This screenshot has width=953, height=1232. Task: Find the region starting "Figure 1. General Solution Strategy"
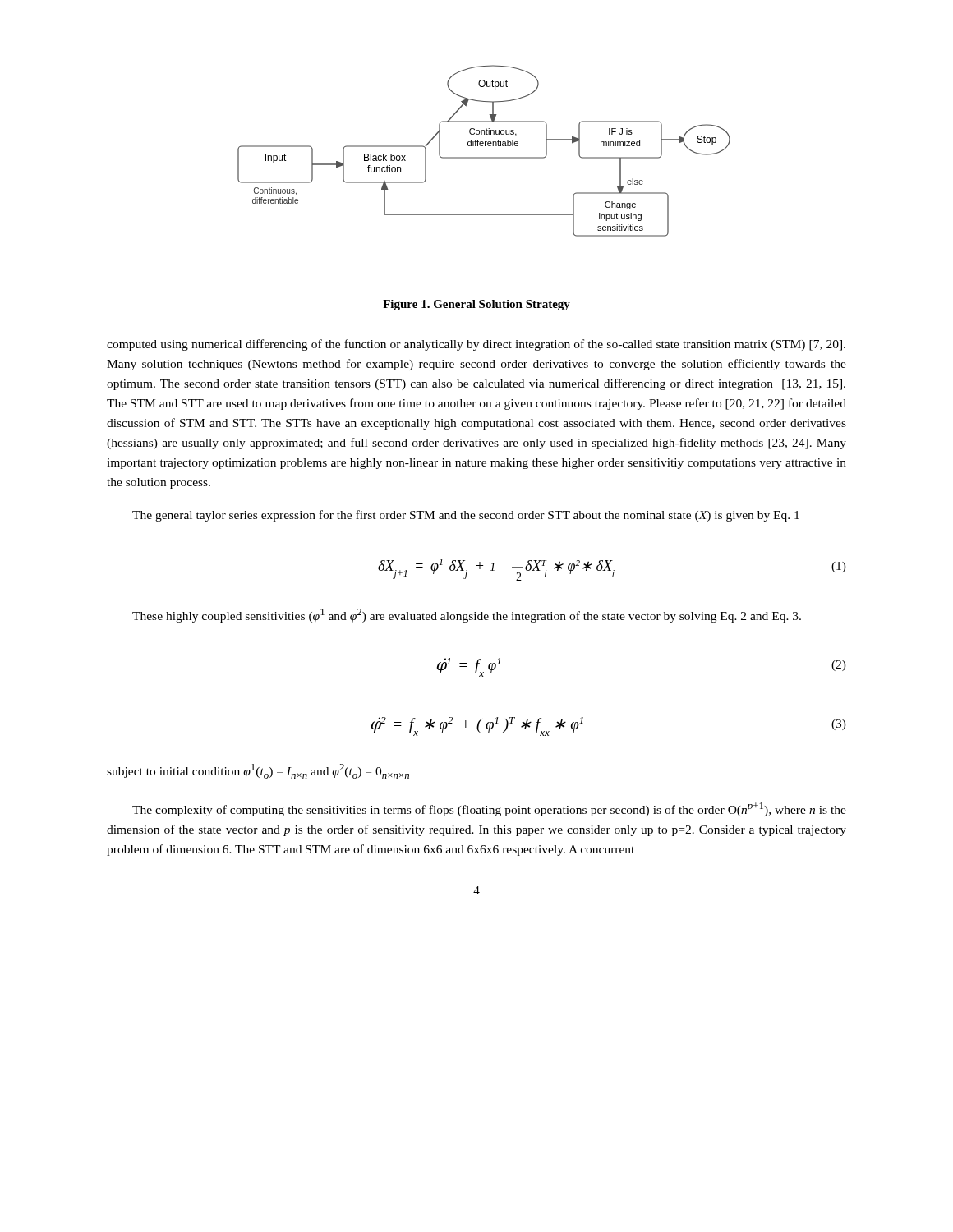point(476,304)
